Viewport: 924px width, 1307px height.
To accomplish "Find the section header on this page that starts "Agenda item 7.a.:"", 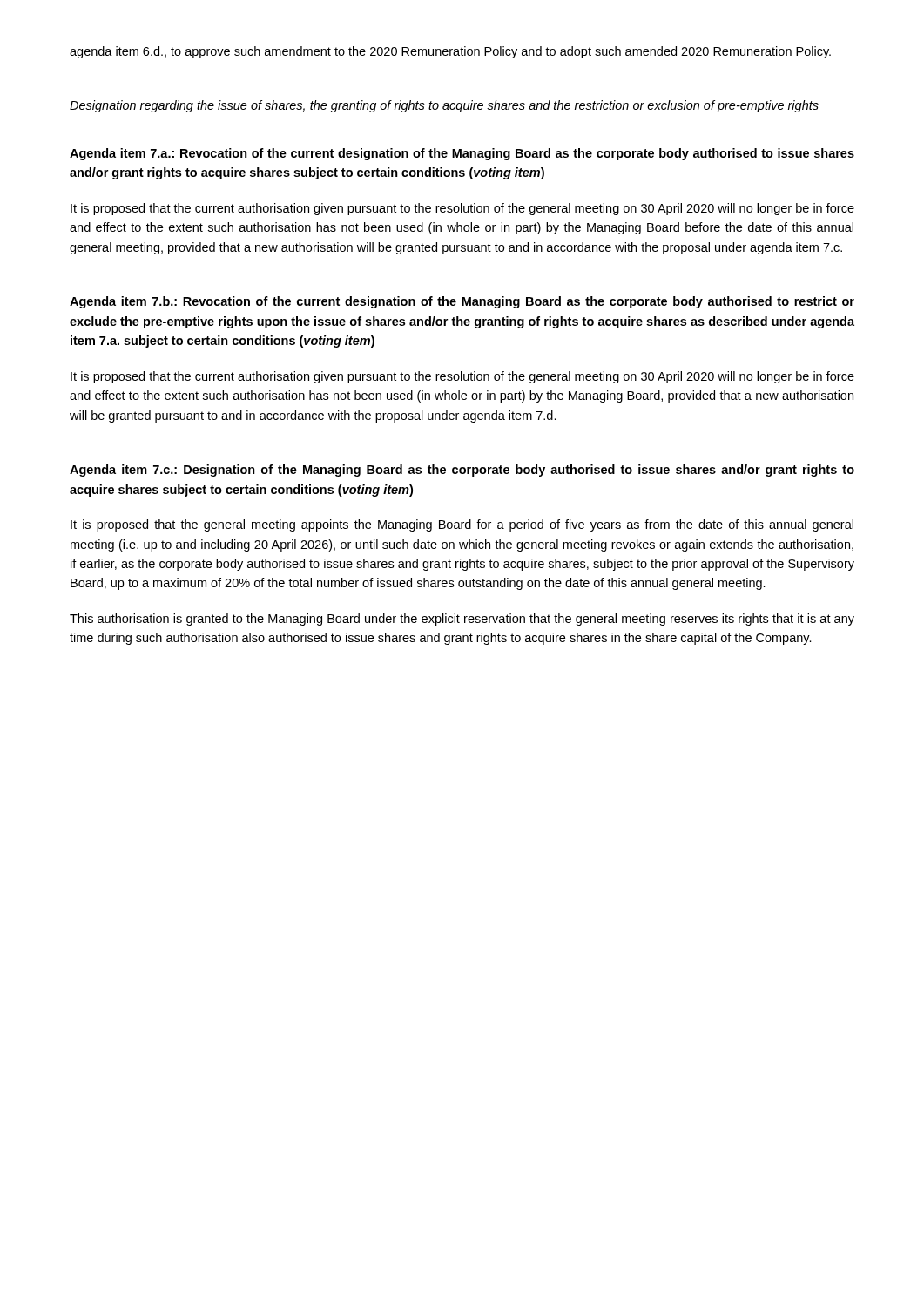I will click(x=462, y=163).
